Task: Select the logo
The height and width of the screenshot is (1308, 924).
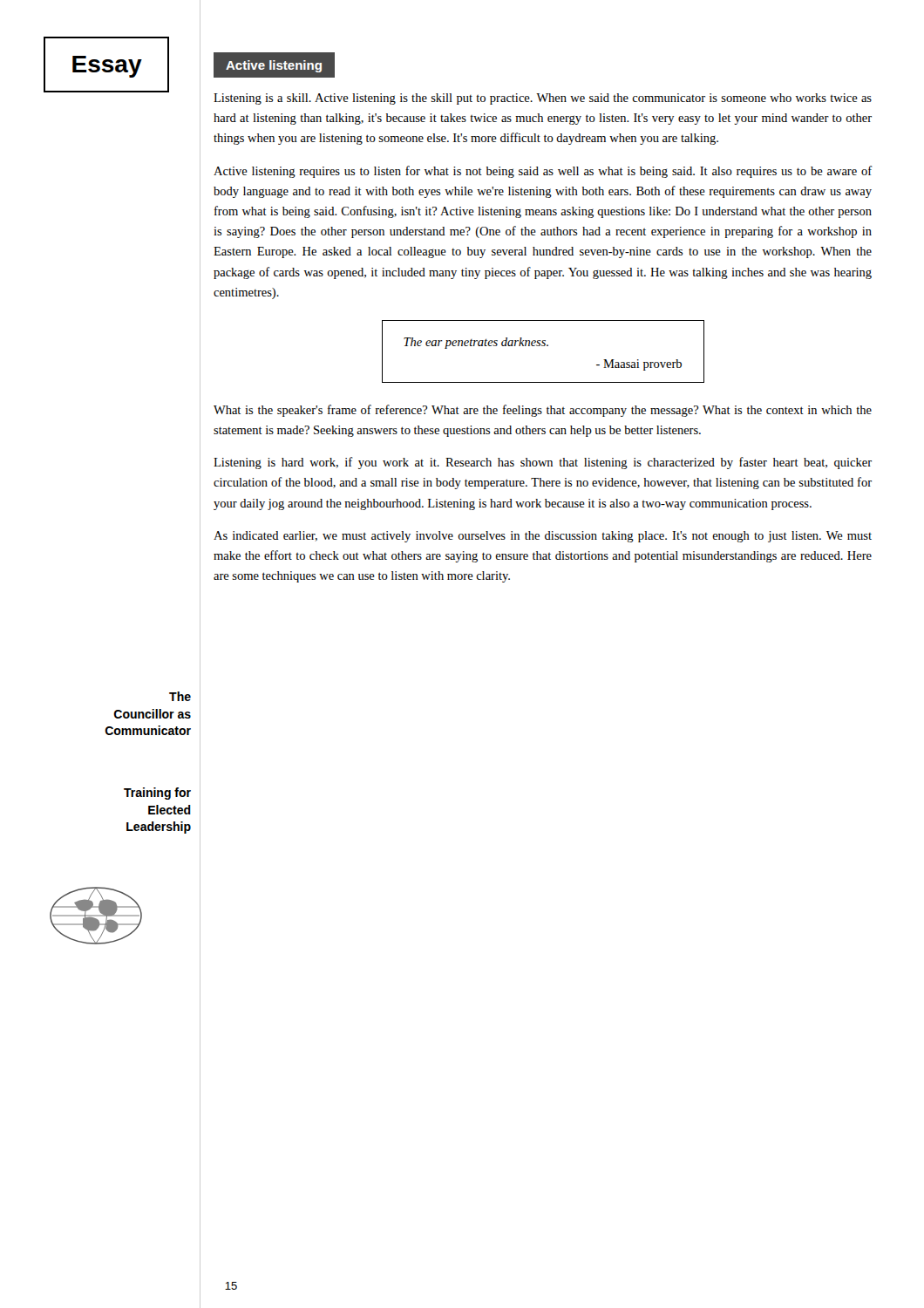Action: [x=96, y=916]
